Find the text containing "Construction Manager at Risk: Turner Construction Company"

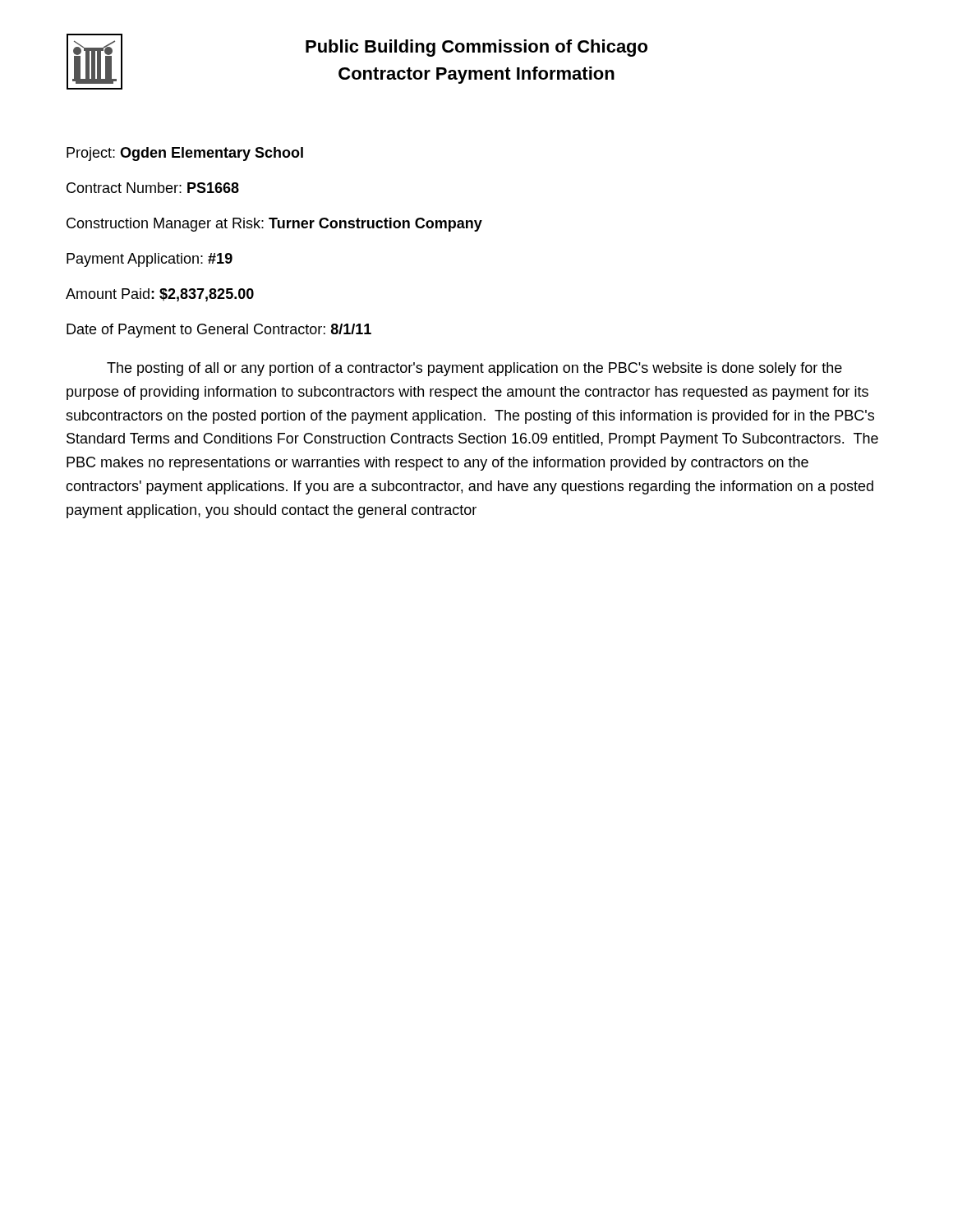pos(274,223)
